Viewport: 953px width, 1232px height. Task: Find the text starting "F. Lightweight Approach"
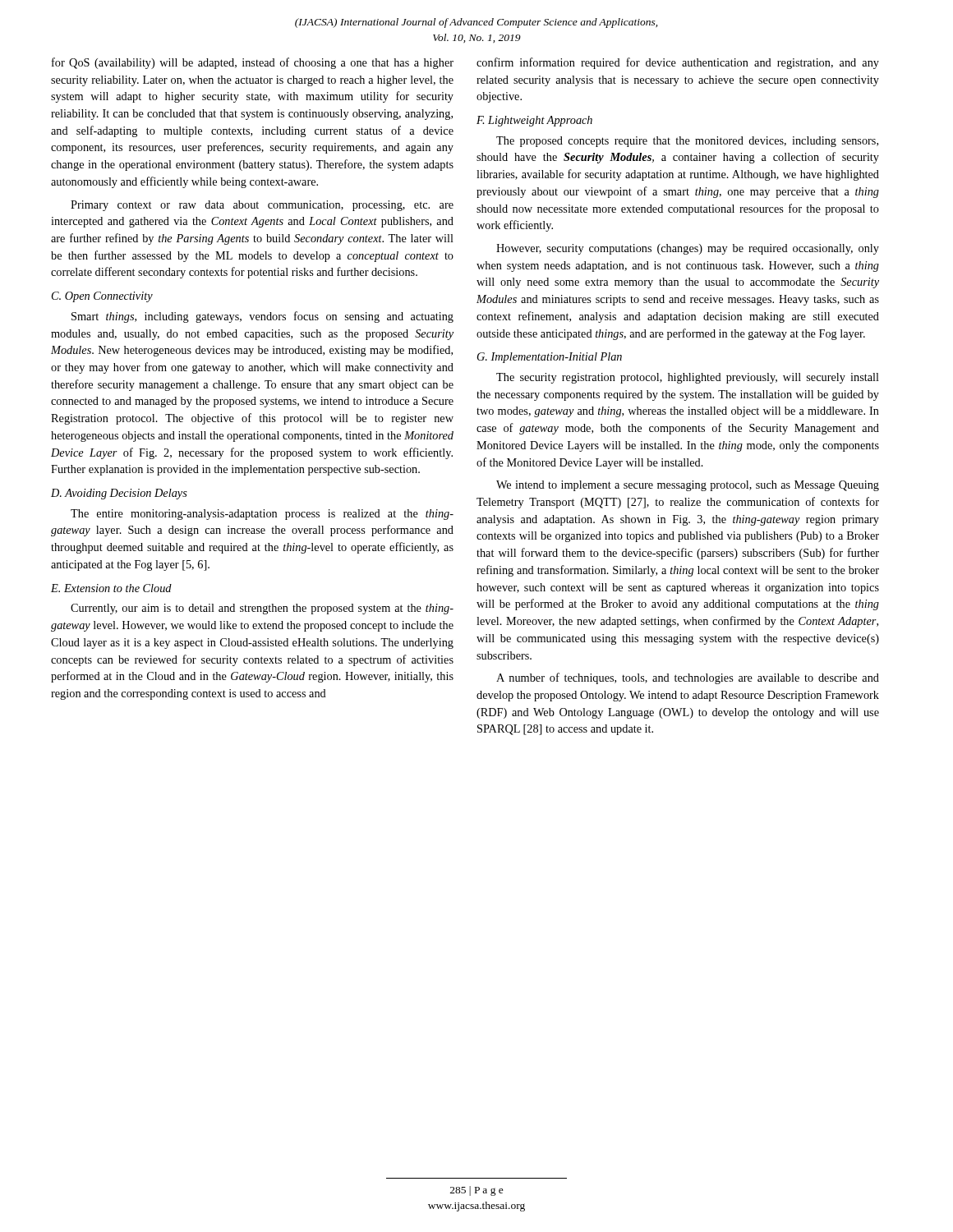tap(534, 121)
